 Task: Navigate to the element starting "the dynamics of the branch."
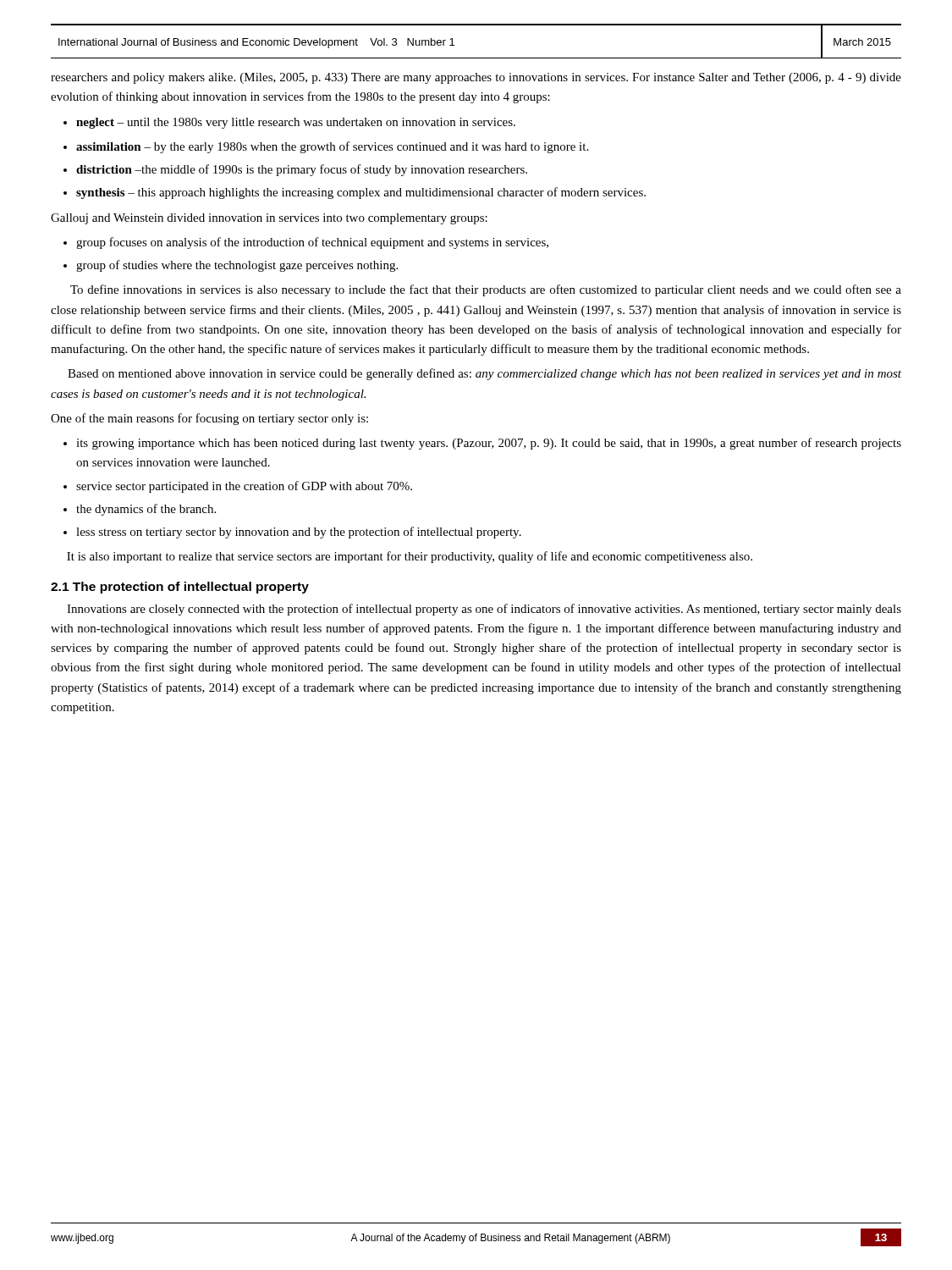[x=140, y=510]
